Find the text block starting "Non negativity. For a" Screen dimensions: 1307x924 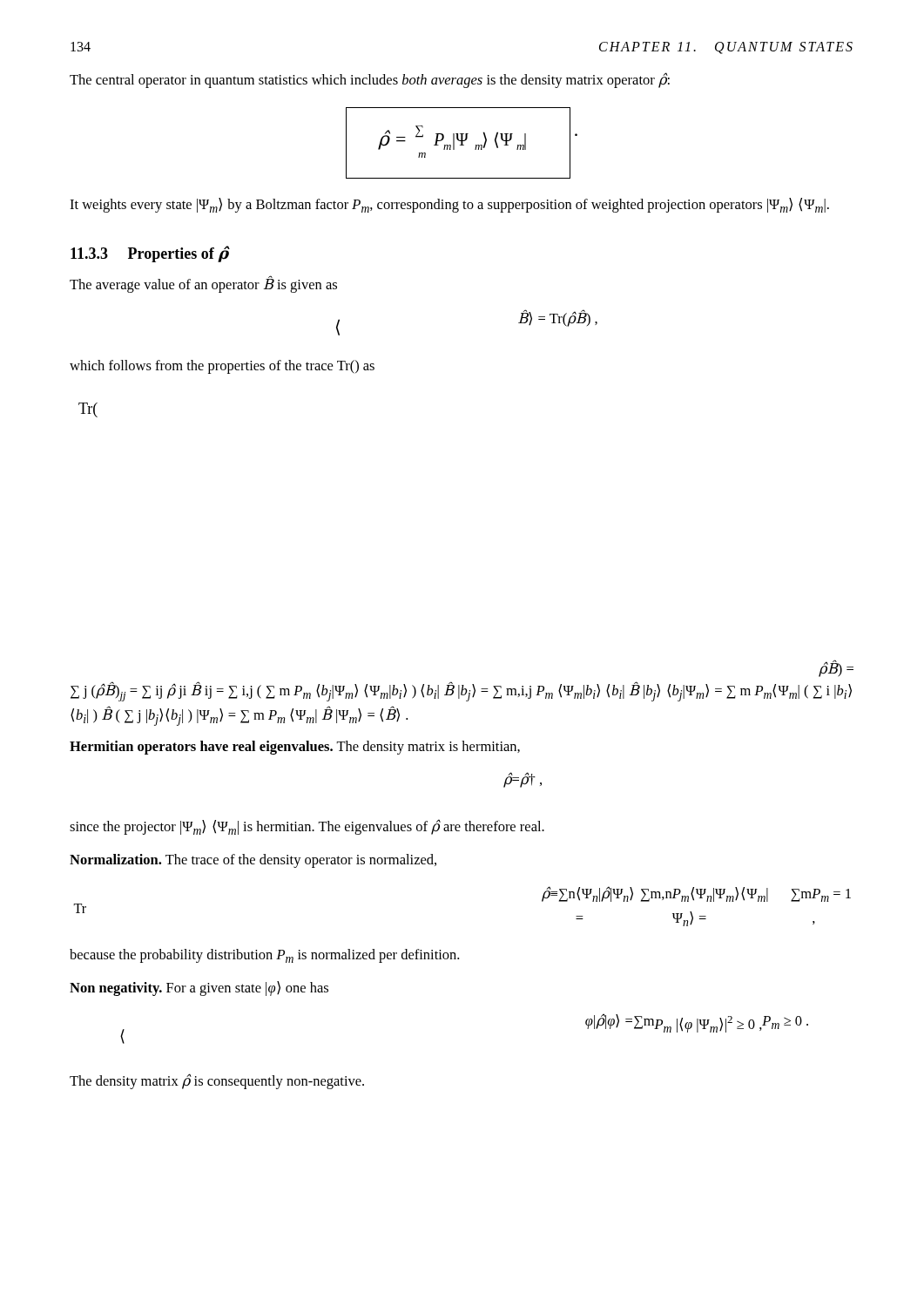pos(199,987)
